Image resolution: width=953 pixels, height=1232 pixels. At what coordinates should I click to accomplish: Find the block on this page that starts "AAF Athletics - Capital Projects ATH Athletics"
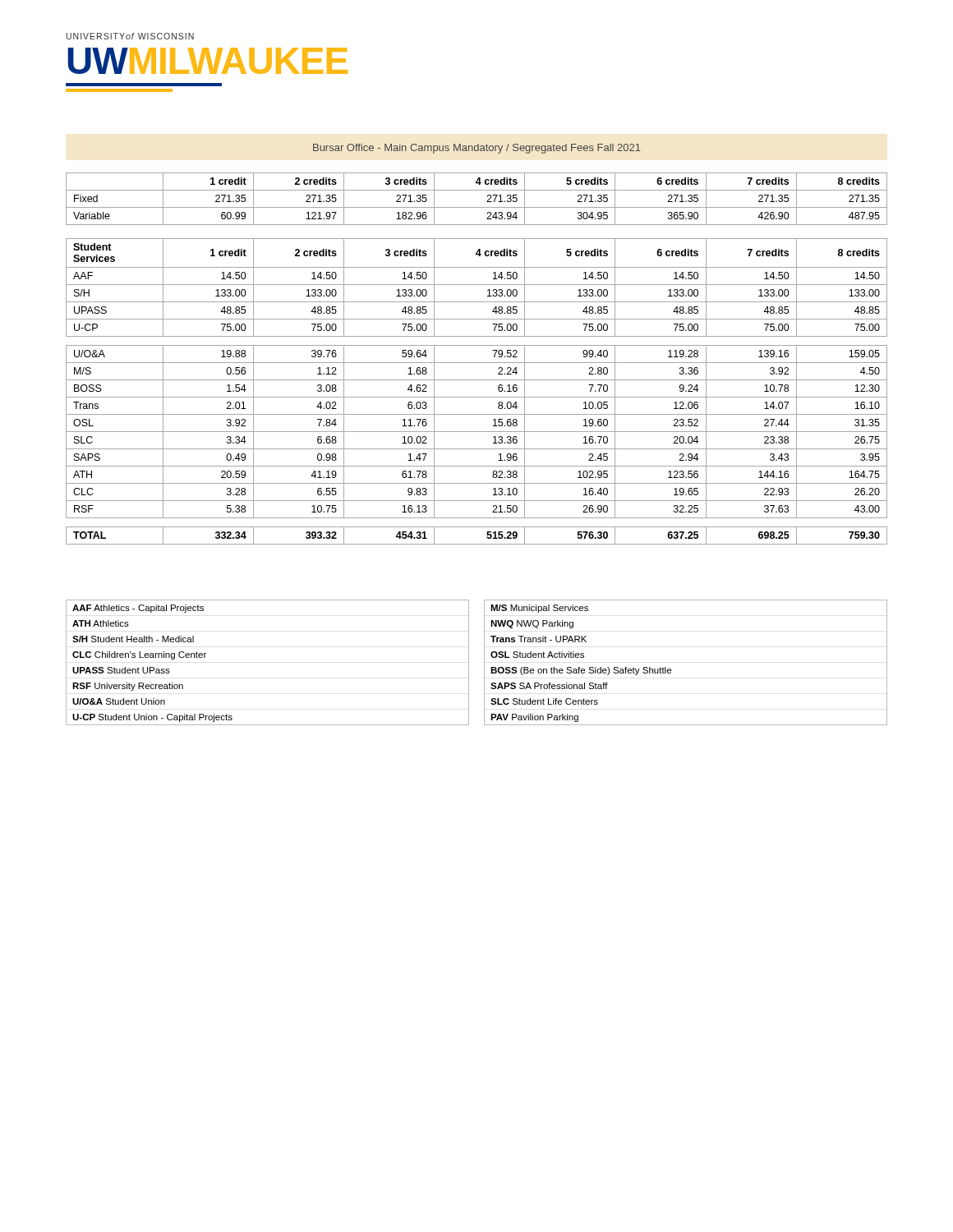click(x=267, y=662)
